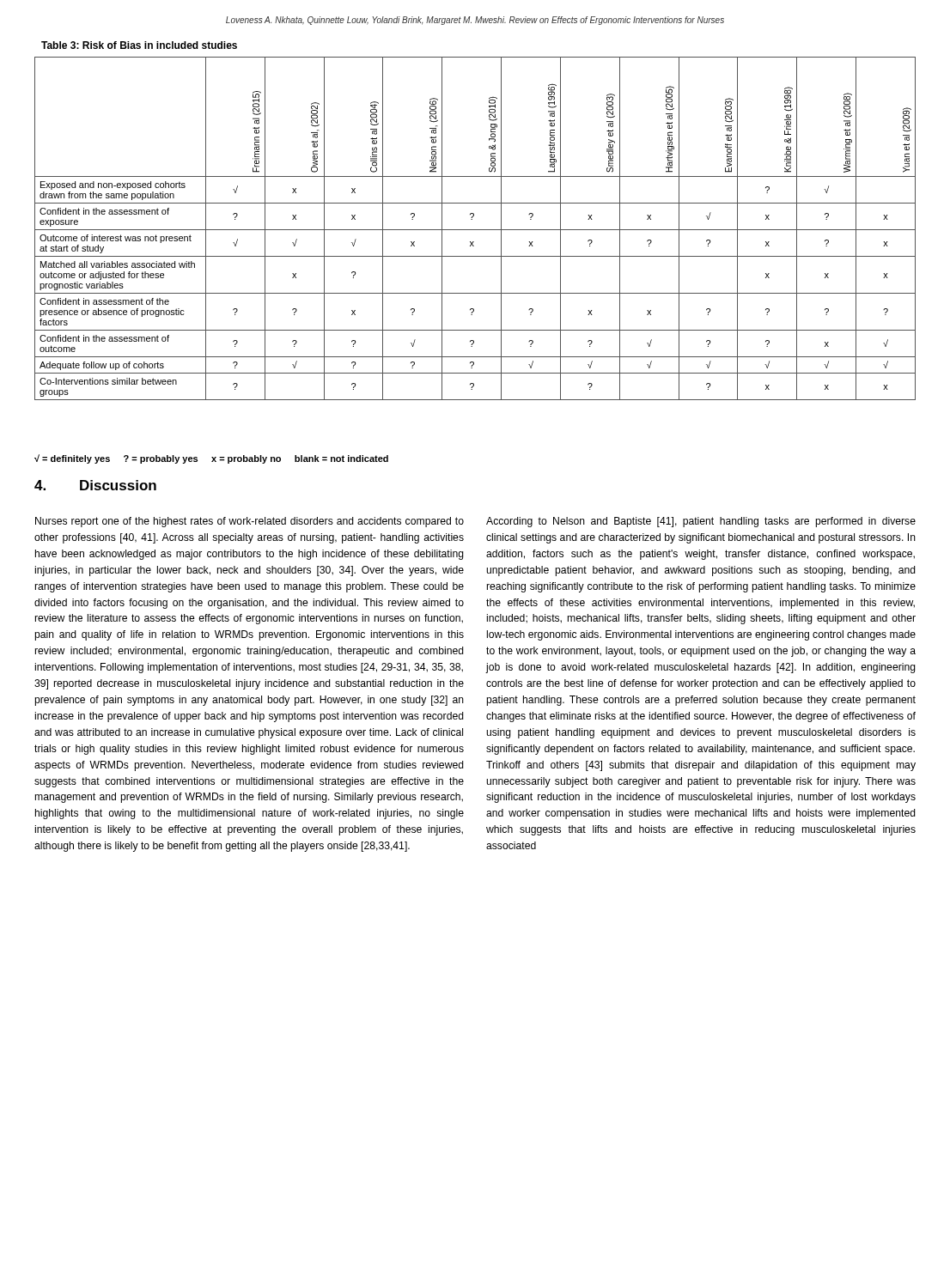Navigate to the passage starting "According to Nelson and Baptiste [41], patient handling"
Viewport: 950px width, 1288px height.
[x=701, y=684]
